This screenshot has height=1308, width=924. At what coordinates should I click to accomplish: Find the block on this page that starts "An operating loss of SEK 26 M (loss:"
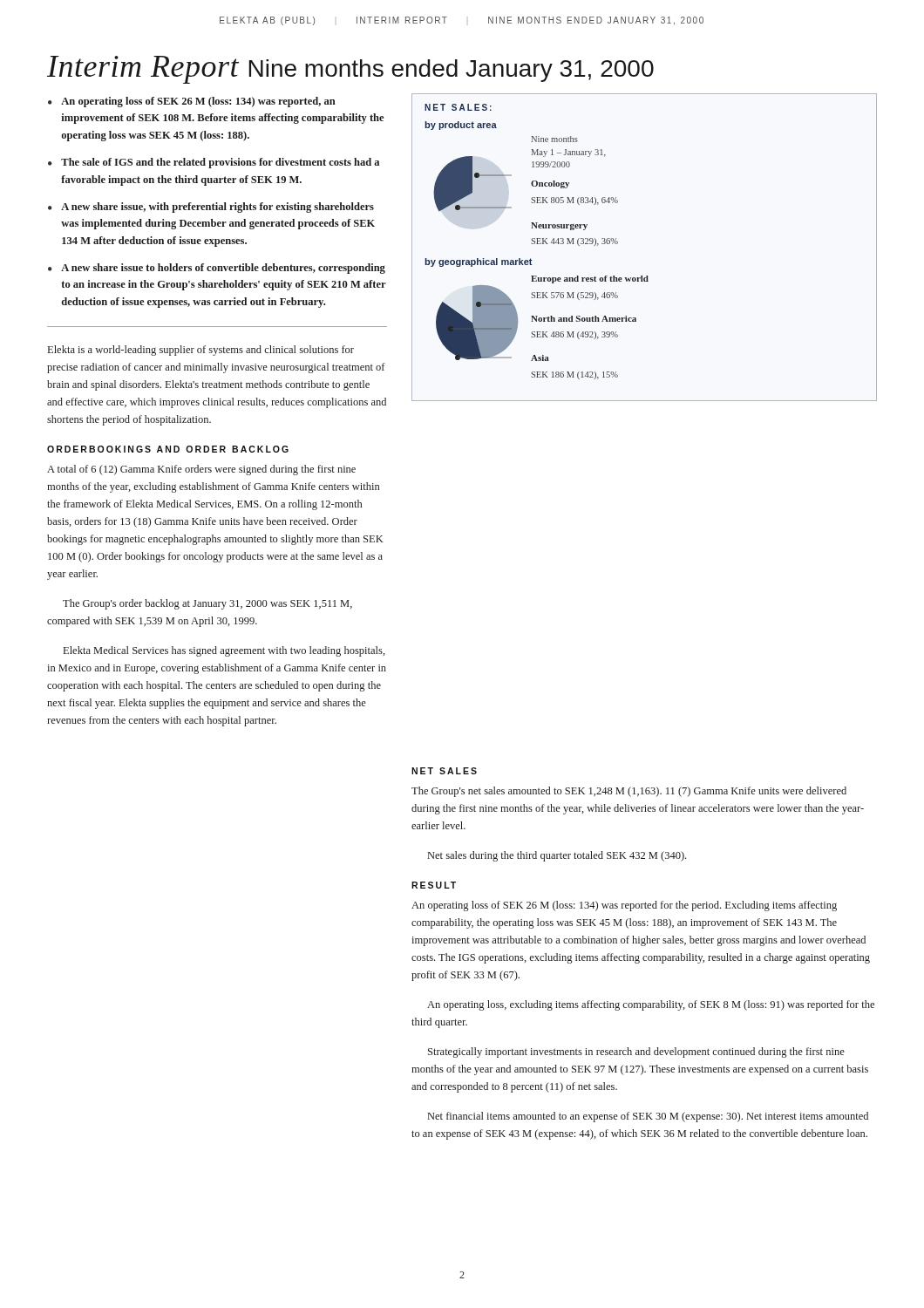point(641,940)
